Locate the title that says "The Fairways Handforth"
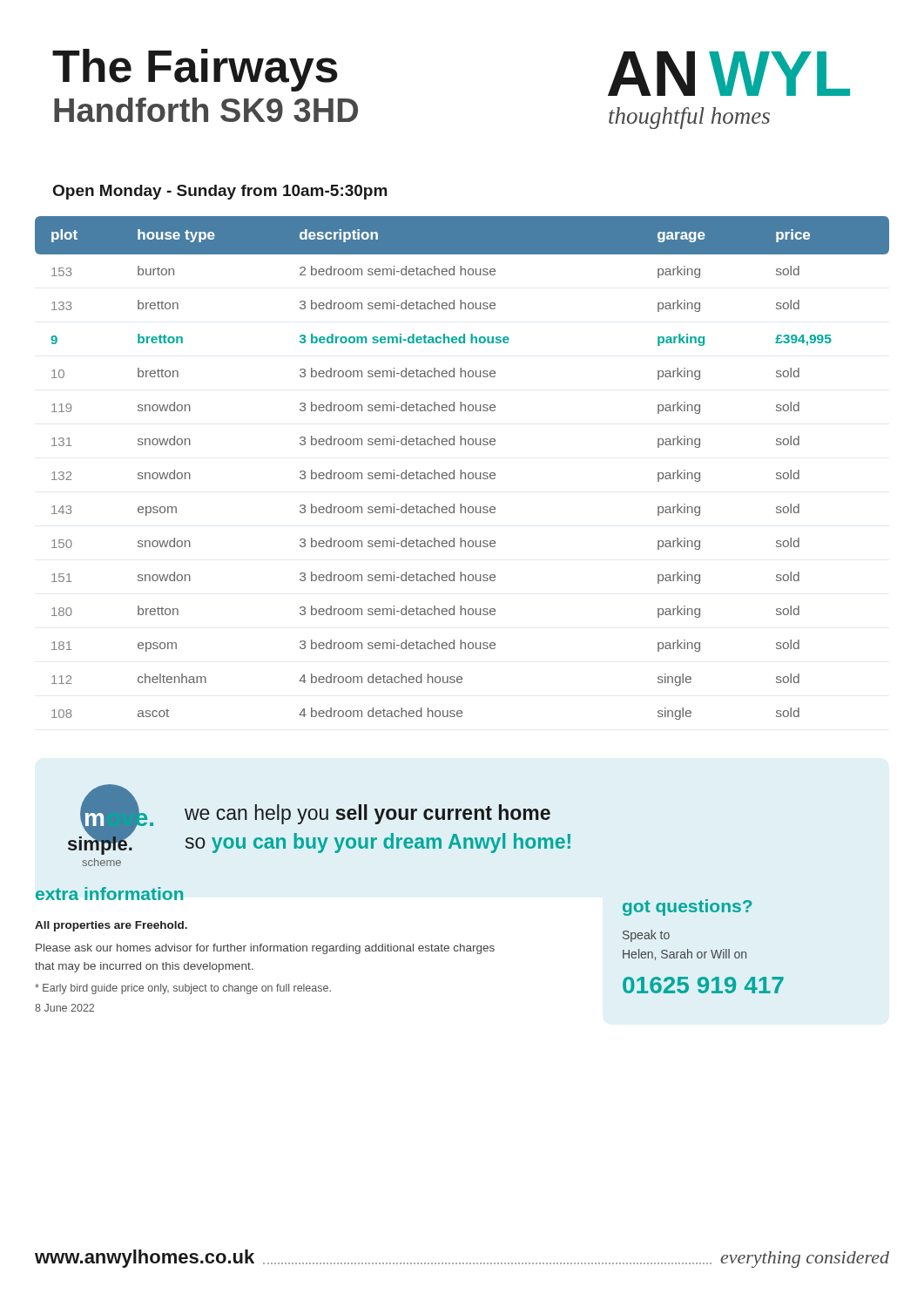This screenshot has width=924, height=1307. 206,87
